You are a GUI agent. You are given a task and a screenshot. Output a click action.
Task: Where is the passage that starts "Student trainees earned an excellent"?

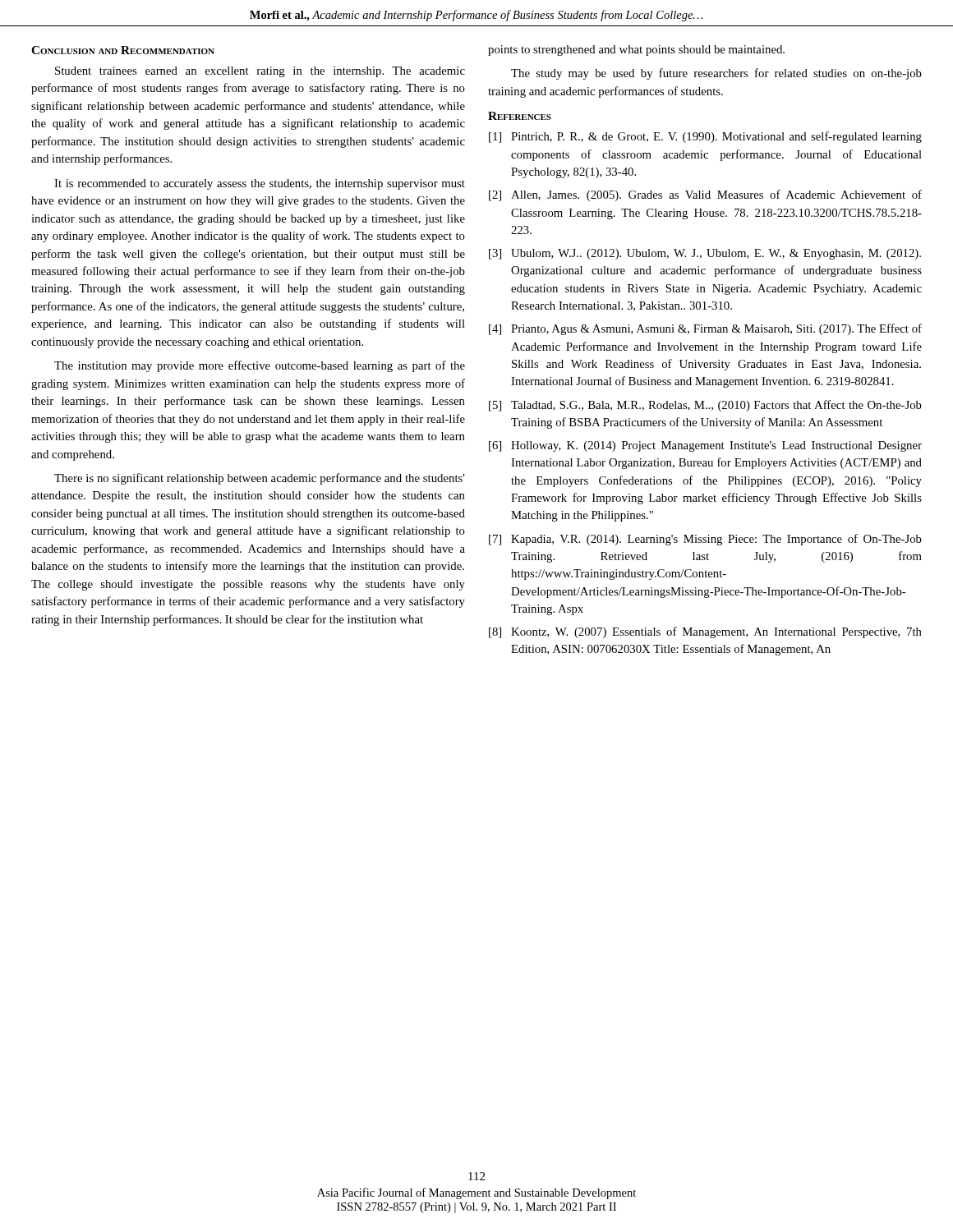(x=248, y=345)
